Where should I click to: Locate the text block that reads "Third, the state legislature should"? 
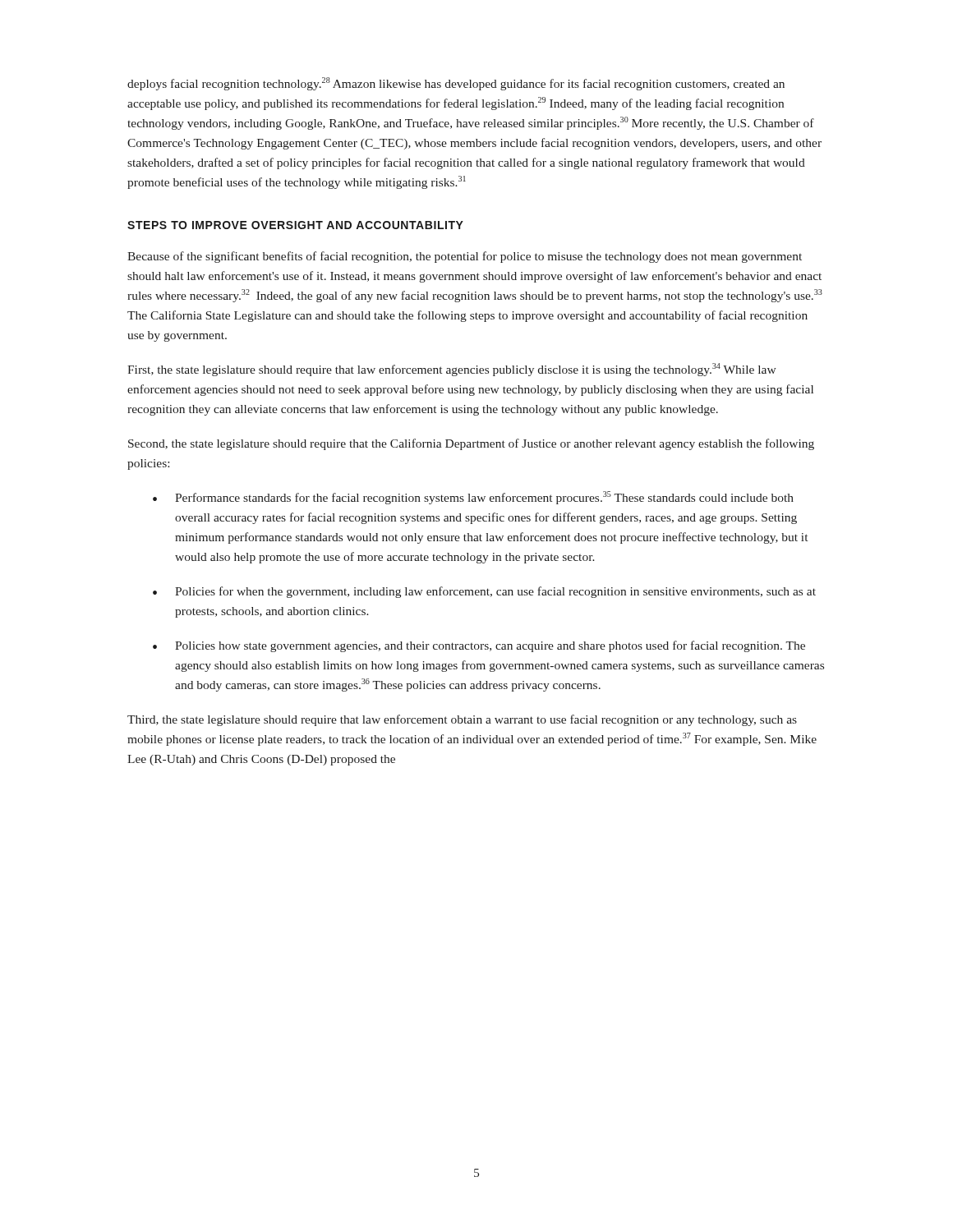pyautogui.click(x=472, y=739)
